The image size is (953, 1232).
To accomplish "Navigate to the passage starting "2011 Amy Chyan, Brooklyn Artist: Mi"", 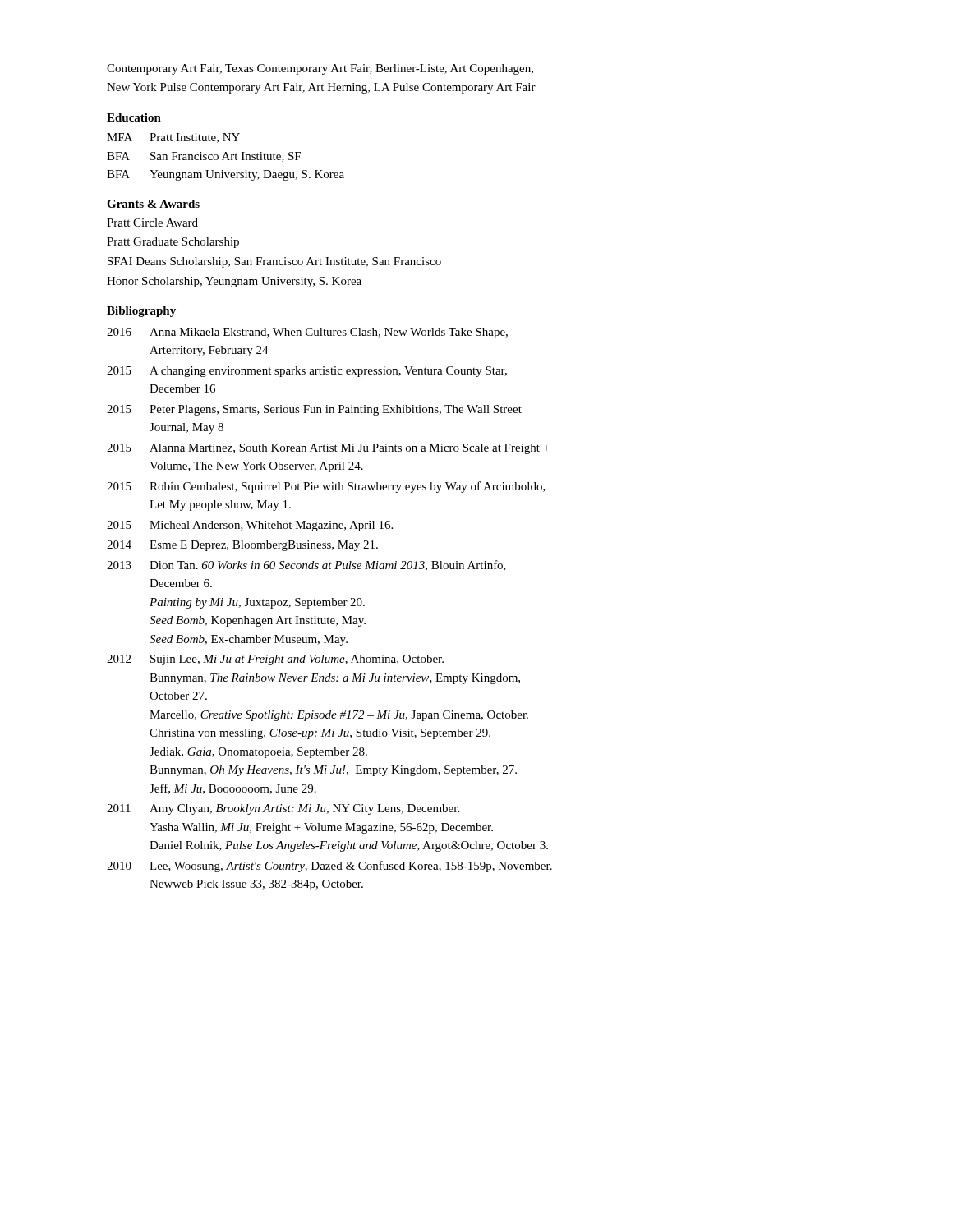I will click(x=476, y=827).
